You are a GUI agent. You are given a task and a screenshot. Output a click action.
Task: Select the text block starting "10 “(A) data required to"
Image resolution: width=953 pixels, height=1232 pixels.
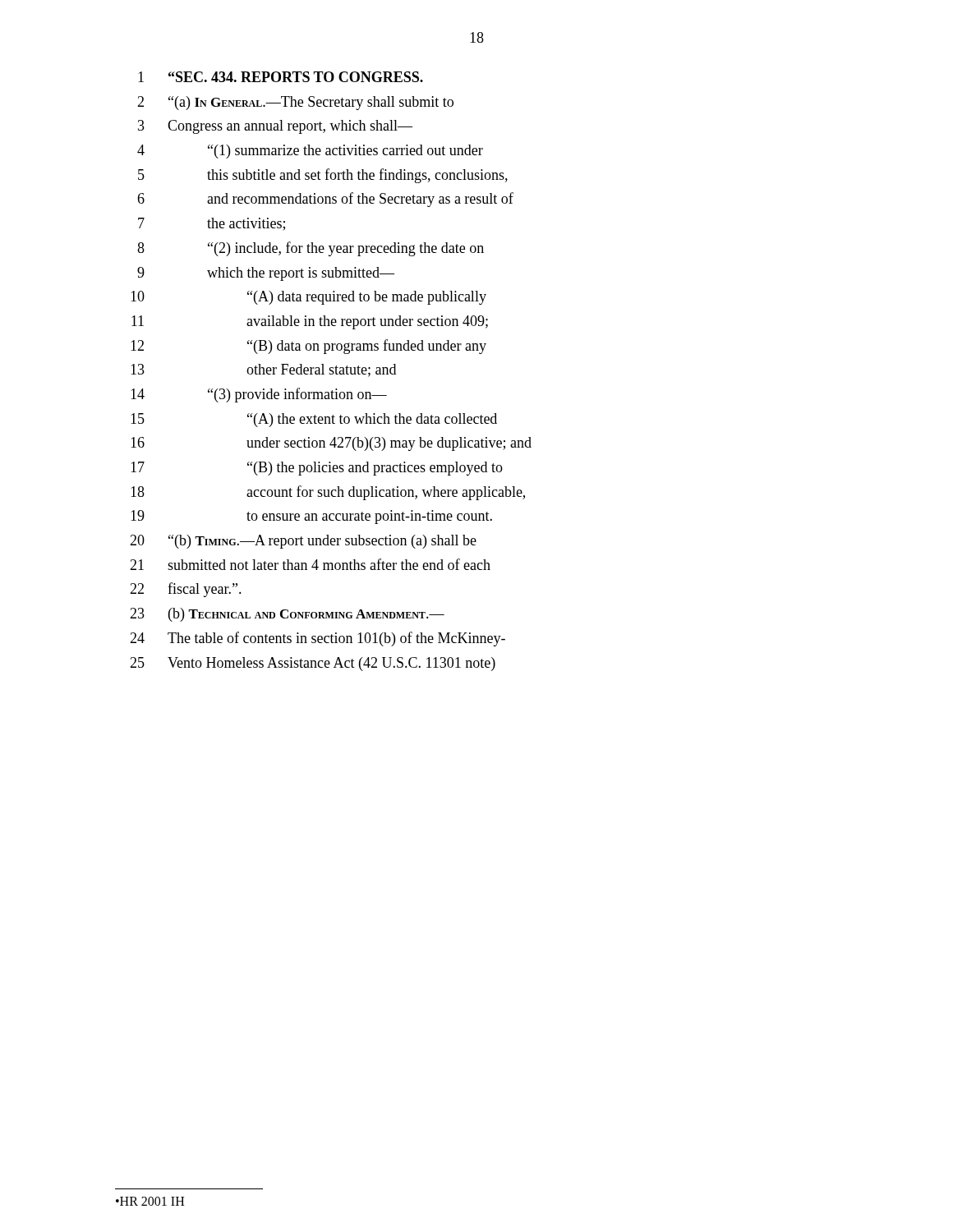coord(485,297)
